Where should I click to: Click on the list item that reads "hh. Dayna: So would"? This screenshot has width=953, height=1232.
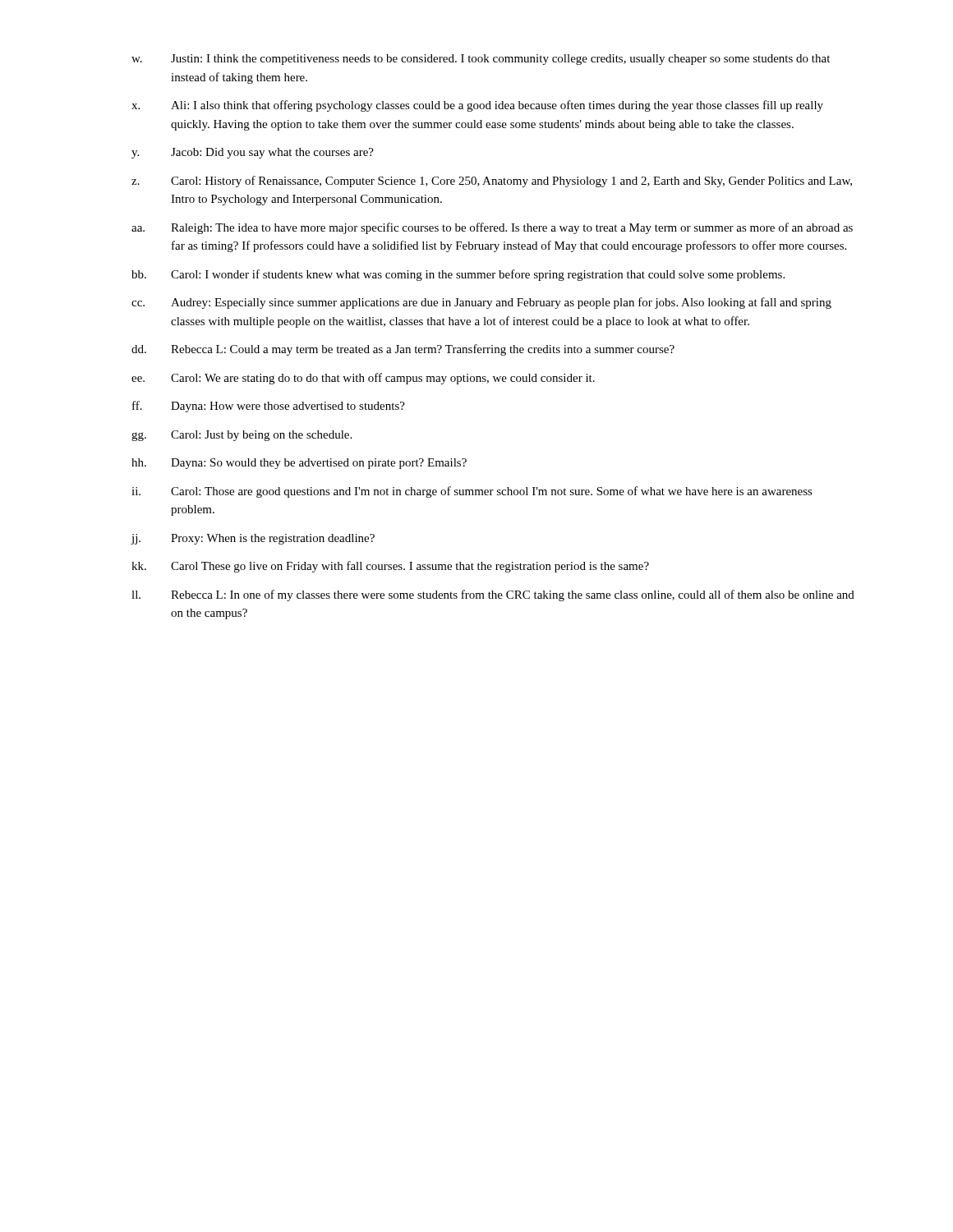point(299,464)
